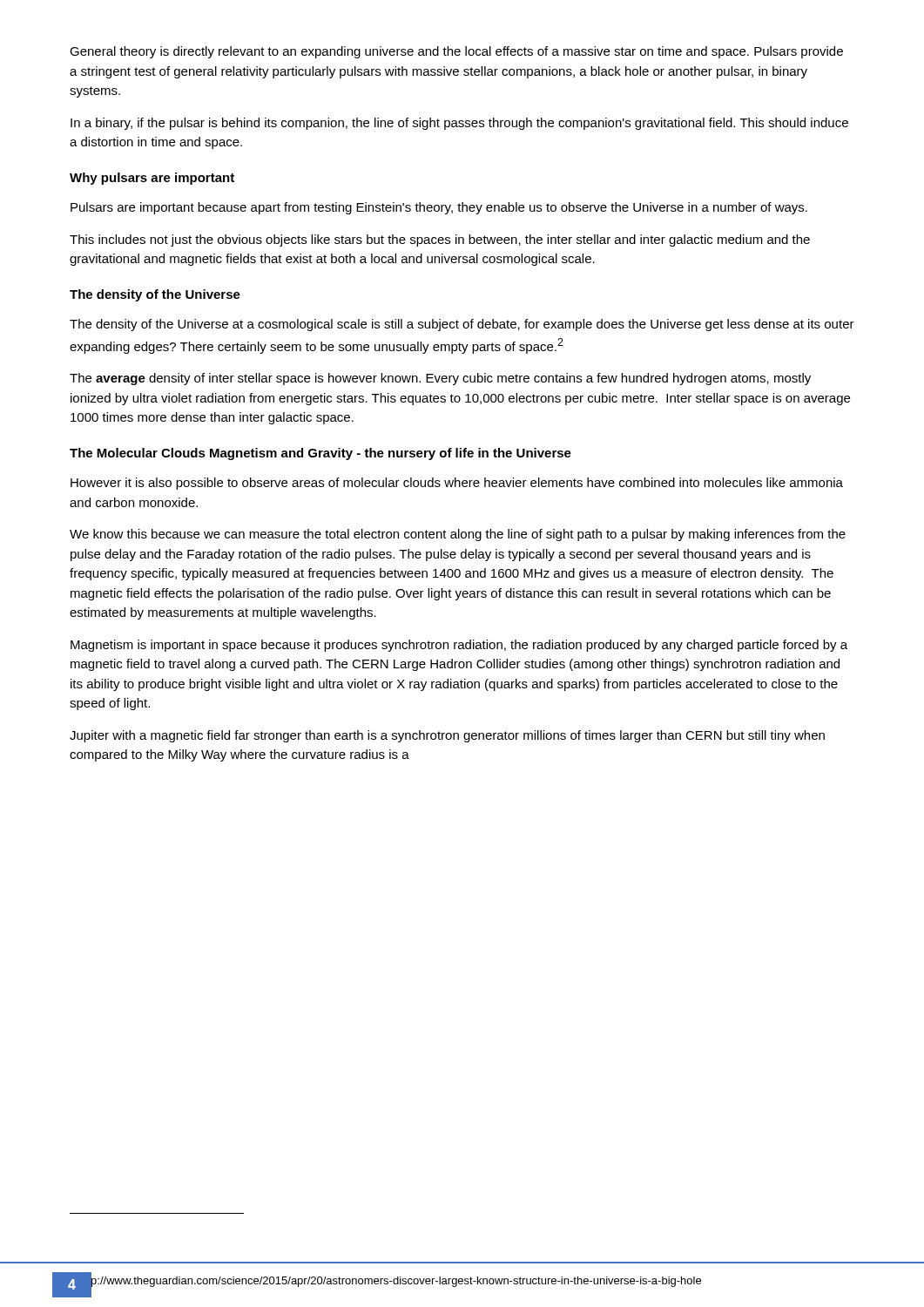Locate the text starting "The average density of inter stellar space"
Screen dimensions: 1307x924
pyautogui.click(x=462, y=398)
